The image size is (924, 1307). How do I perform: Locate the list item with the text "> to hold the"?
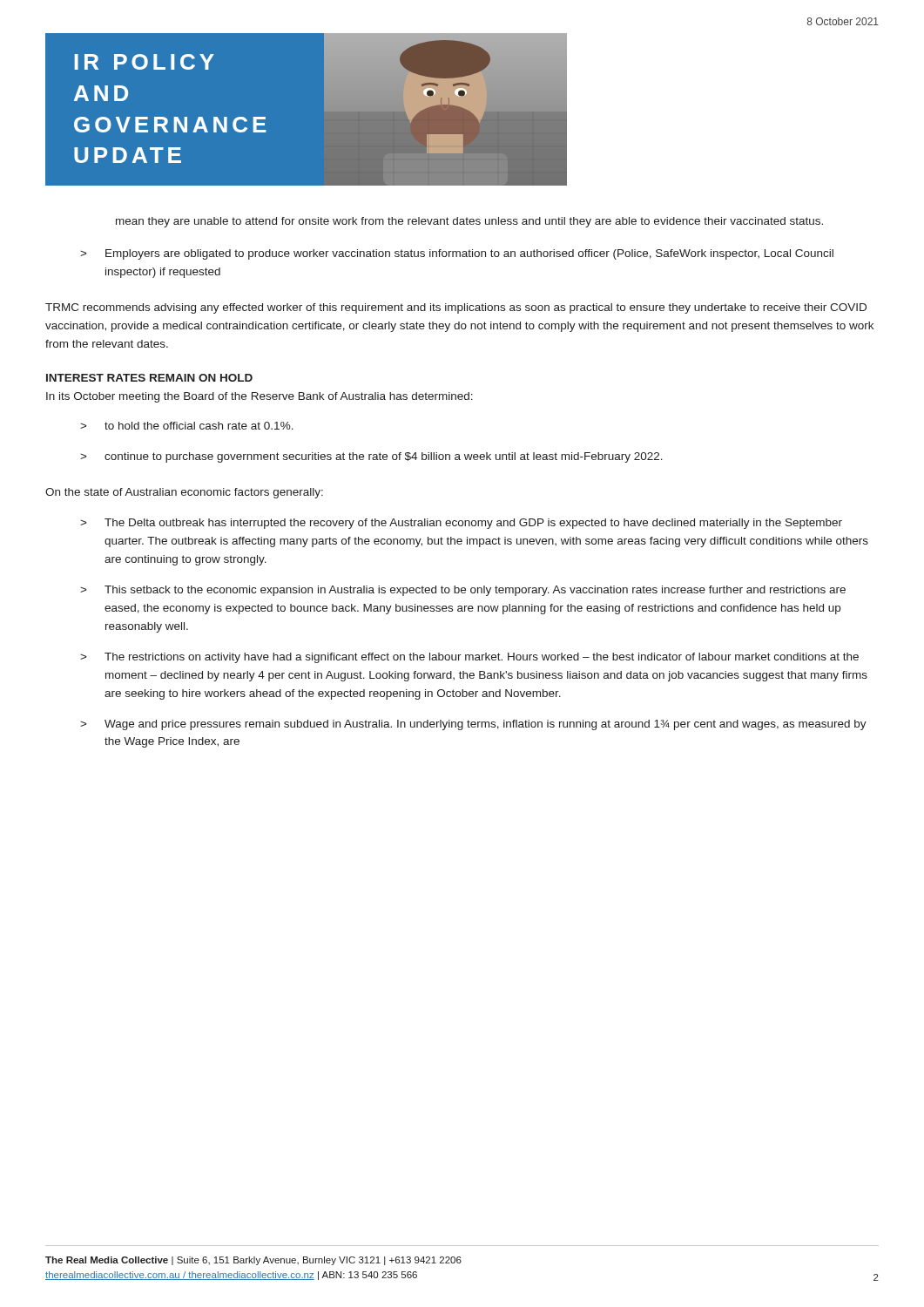click(187, 426)
